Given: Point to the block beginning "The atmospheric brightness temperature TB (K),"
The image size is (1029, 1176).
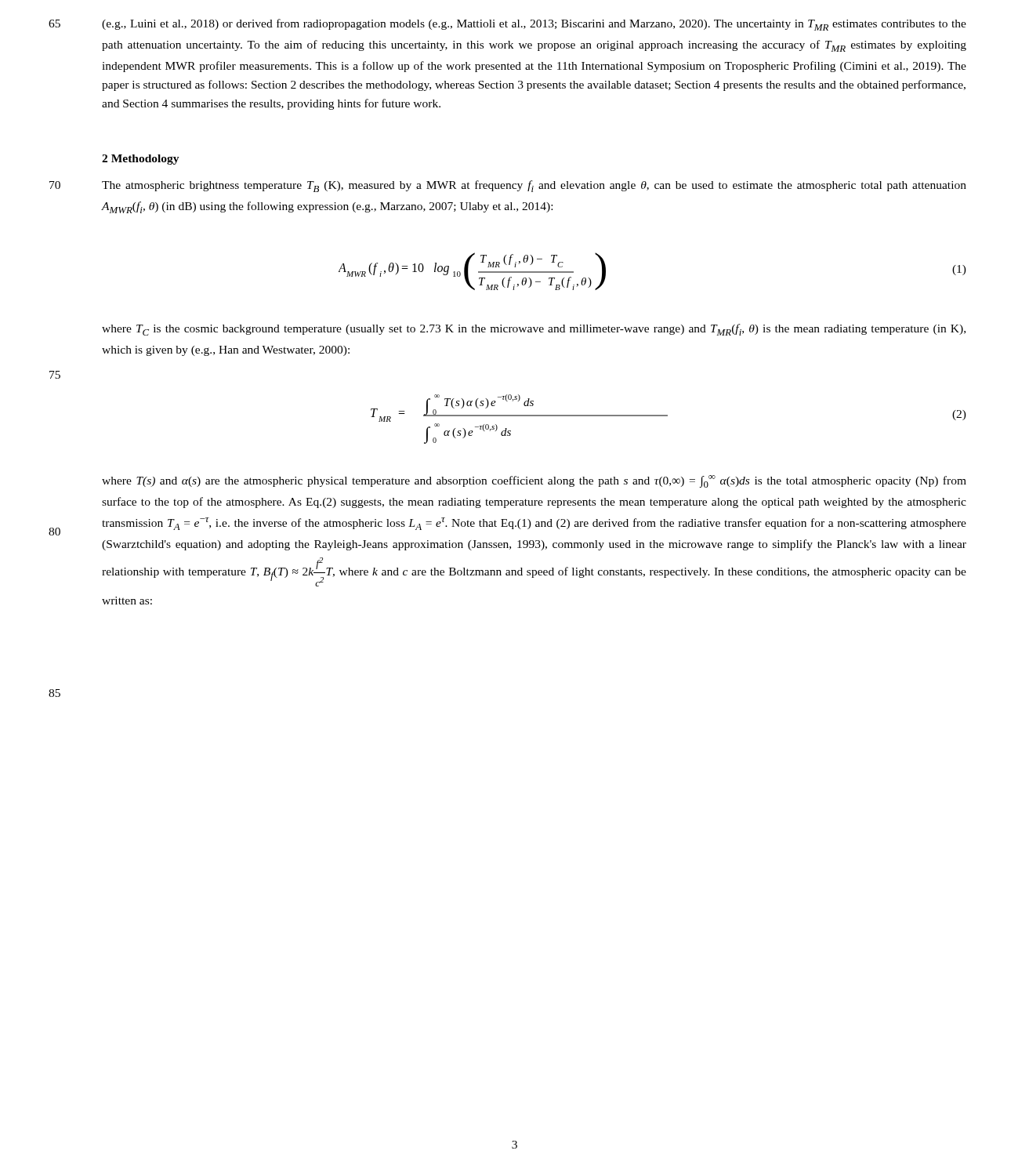Looking at the screenshot, I should coord(534,197).
